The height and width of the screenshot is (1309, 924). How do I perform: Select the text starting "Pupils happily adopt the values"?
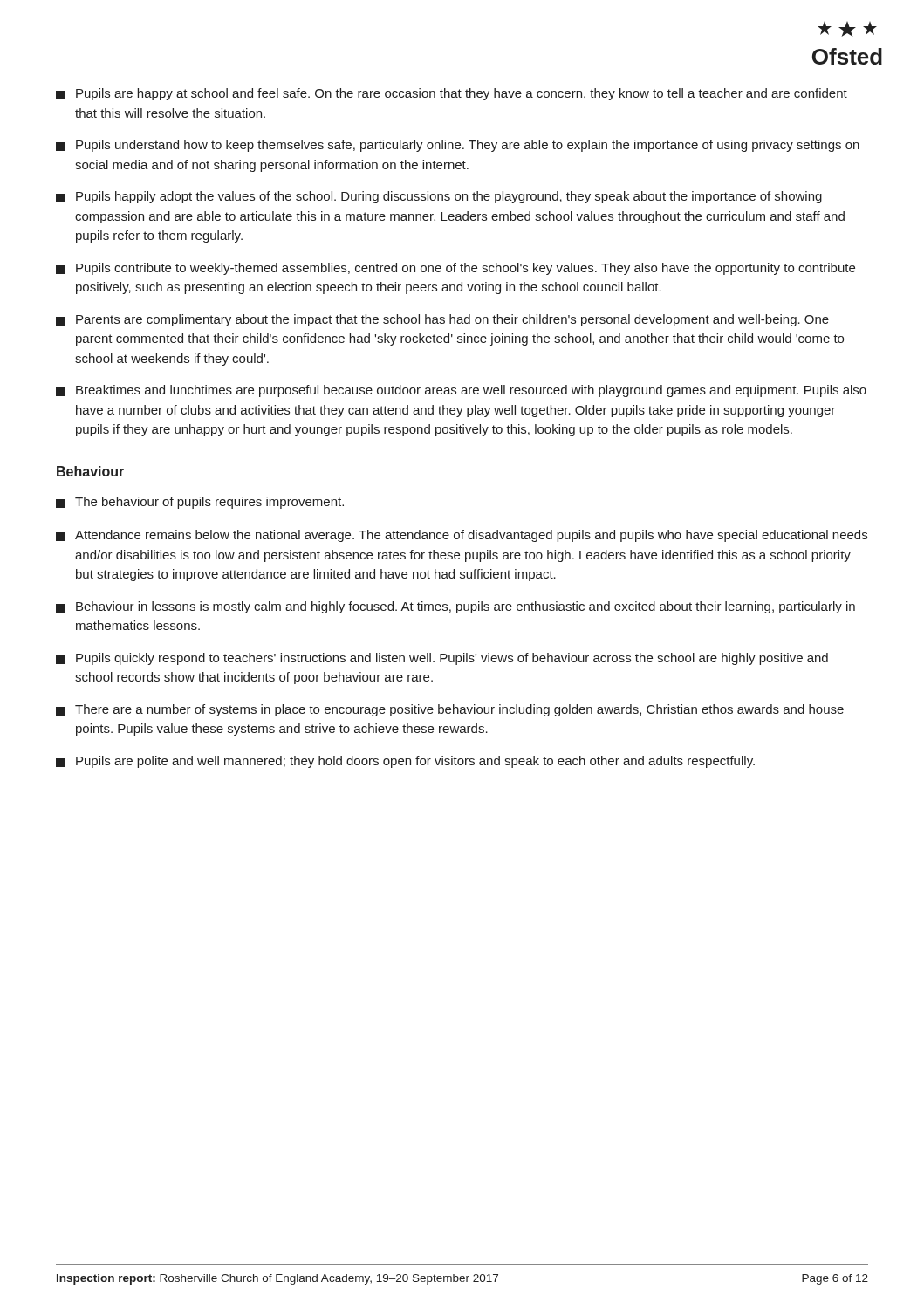click(x=462, y=216)
